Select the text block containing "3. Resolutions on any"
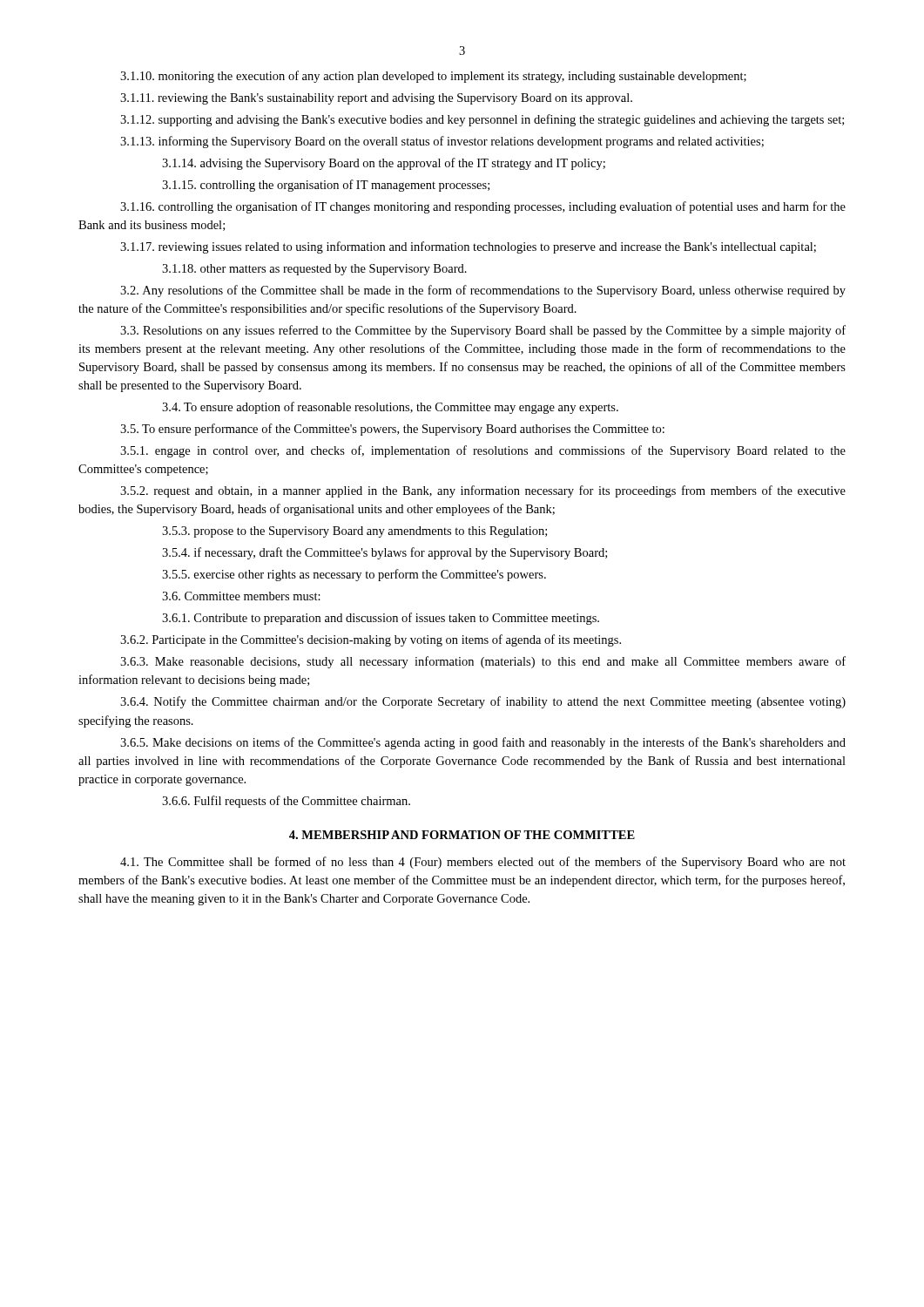Screen dimensions: 1307x924 (462, 358)
